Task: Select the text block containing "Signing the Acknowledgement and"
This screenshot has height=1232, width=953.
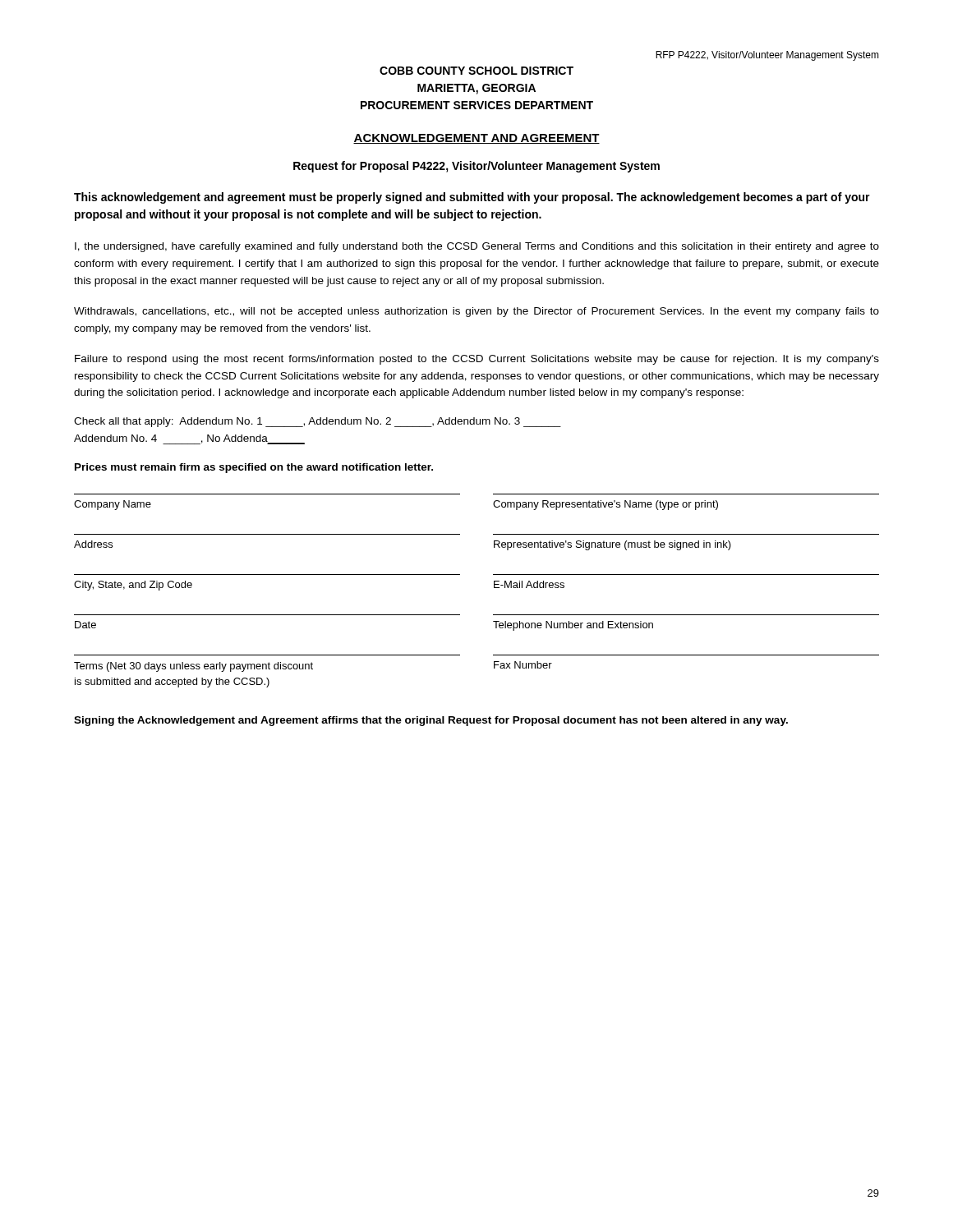Action: coord(431,720)
